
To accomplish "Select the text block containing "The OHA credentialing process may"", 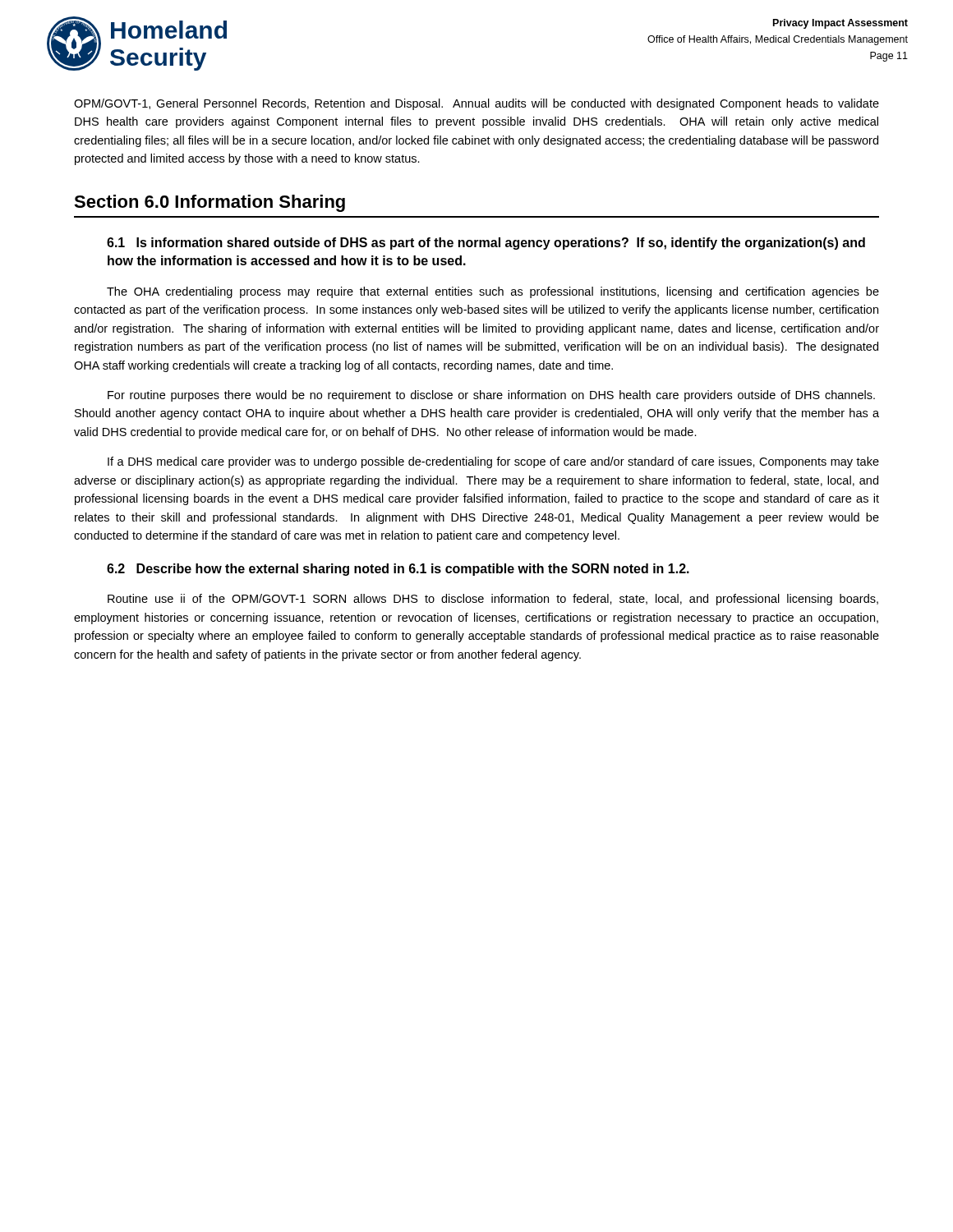I will [x=476, y=328].
